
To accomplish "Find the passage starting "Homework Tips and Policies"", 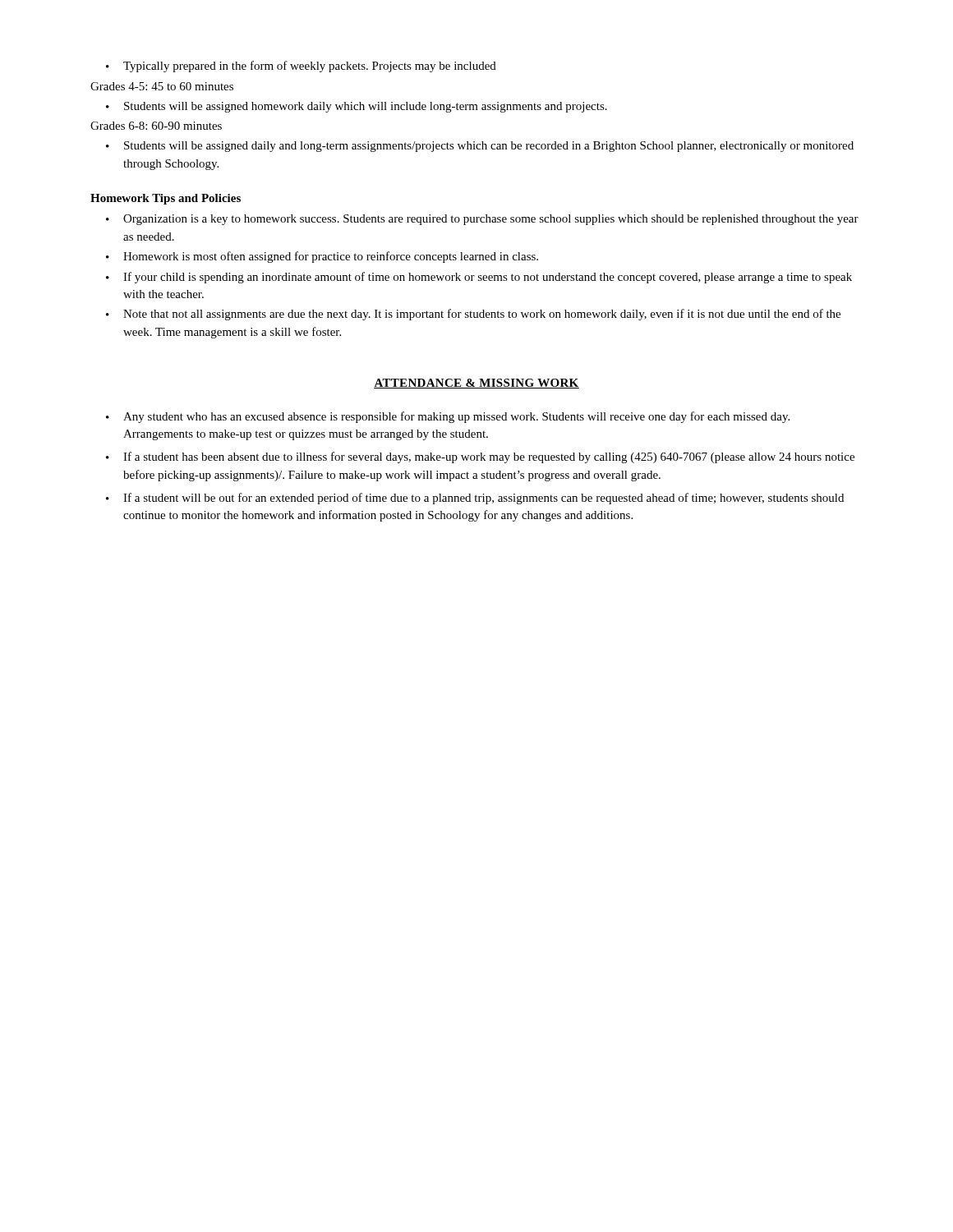I will click(166, 198).
